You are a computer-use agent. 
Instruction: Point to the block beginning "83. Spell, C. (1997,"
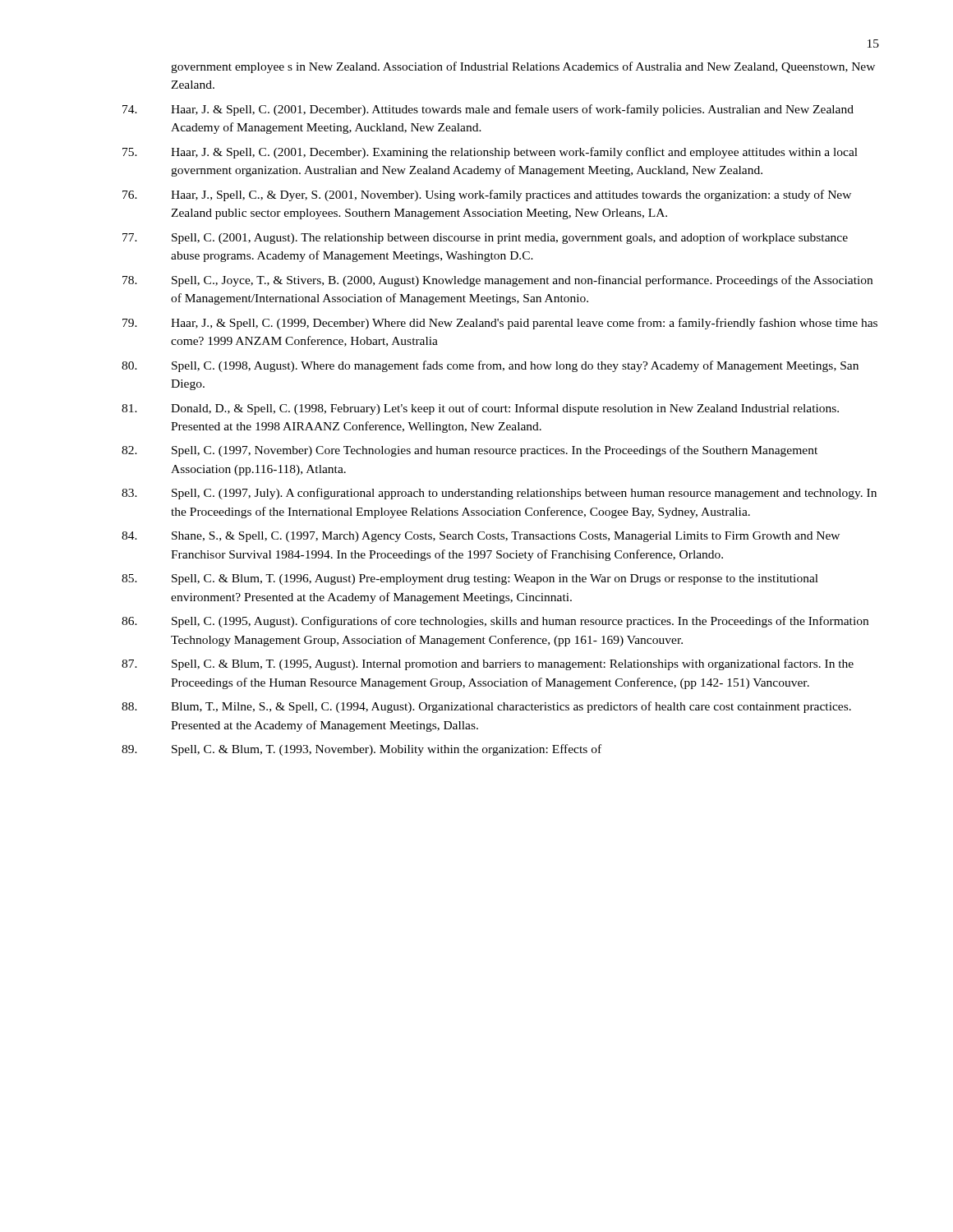tap(500, 503)
